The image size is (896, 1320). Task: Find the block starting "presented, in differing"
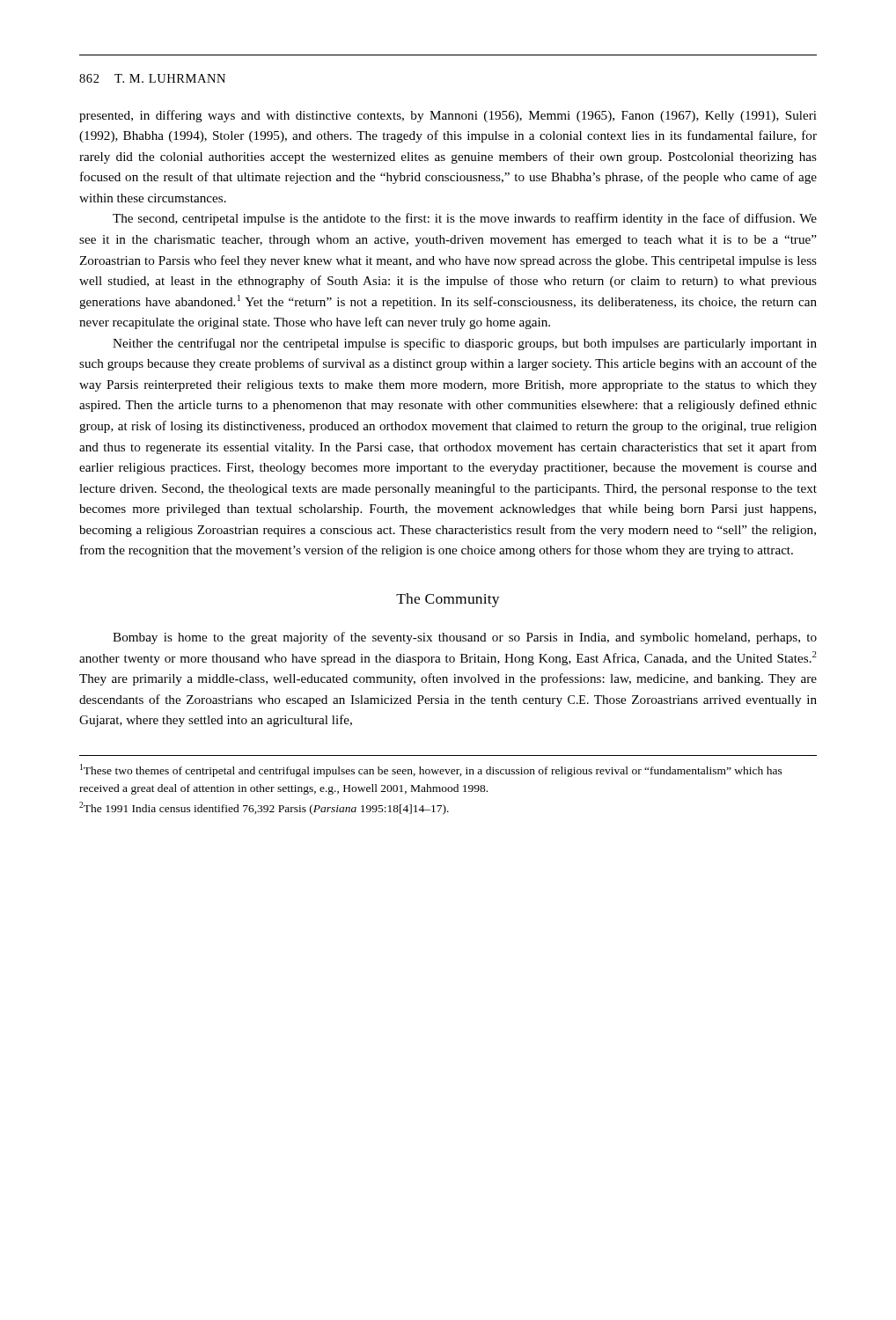tap(448, 156)
